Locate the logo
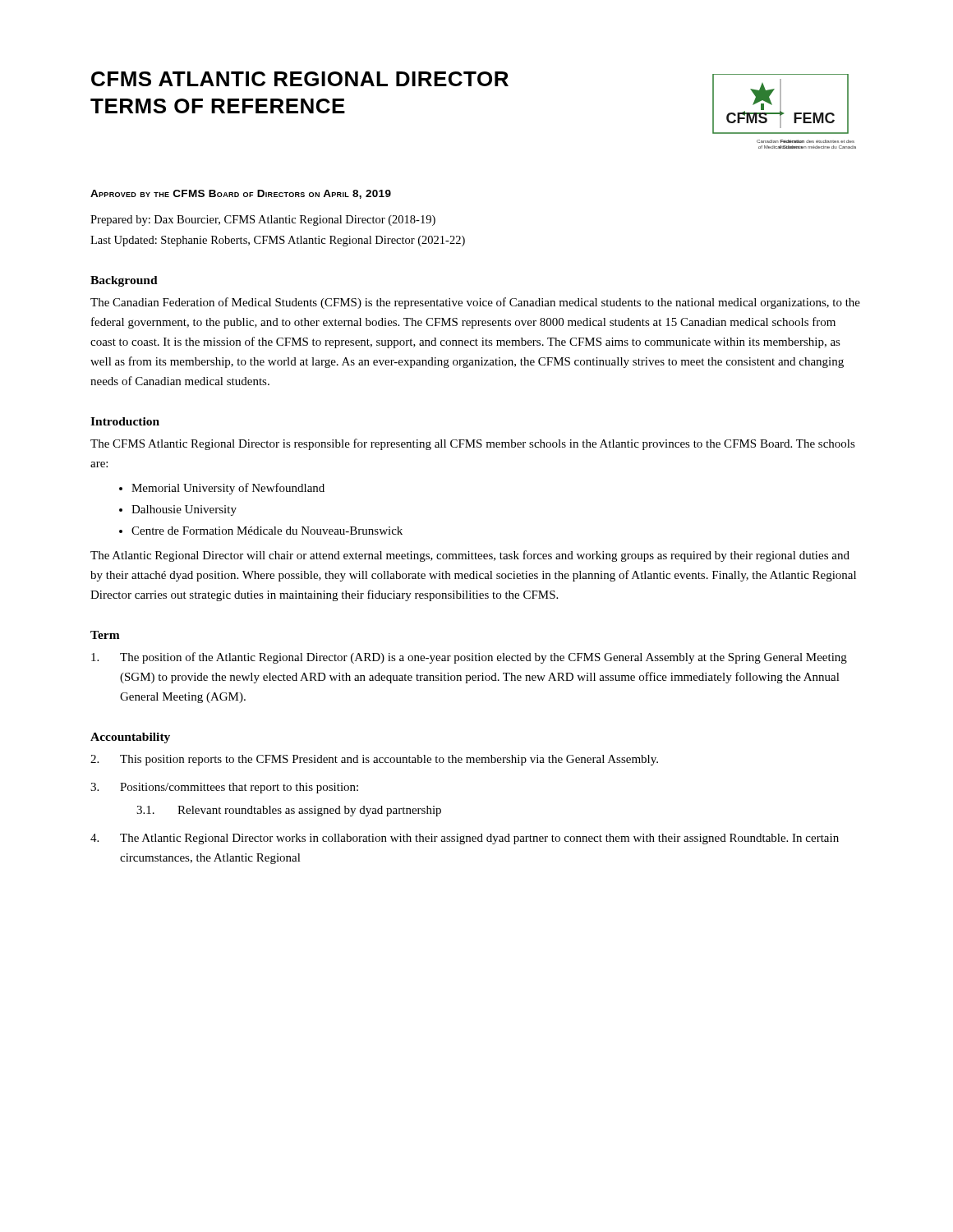Image resolution: width=953 pixels, height=1232 pixels. [x=776, y=115]
